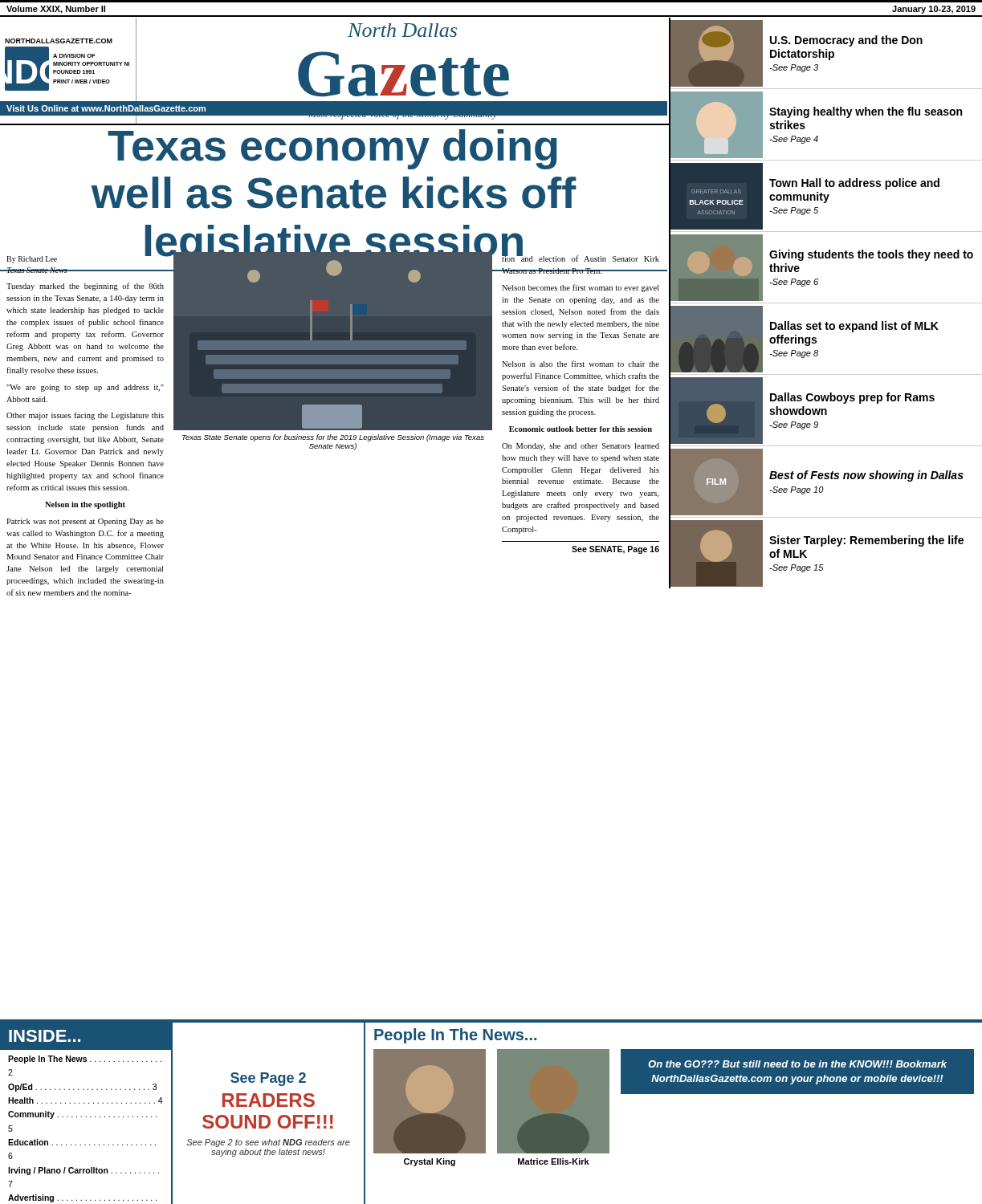Locate a caption

click(333, 441)
